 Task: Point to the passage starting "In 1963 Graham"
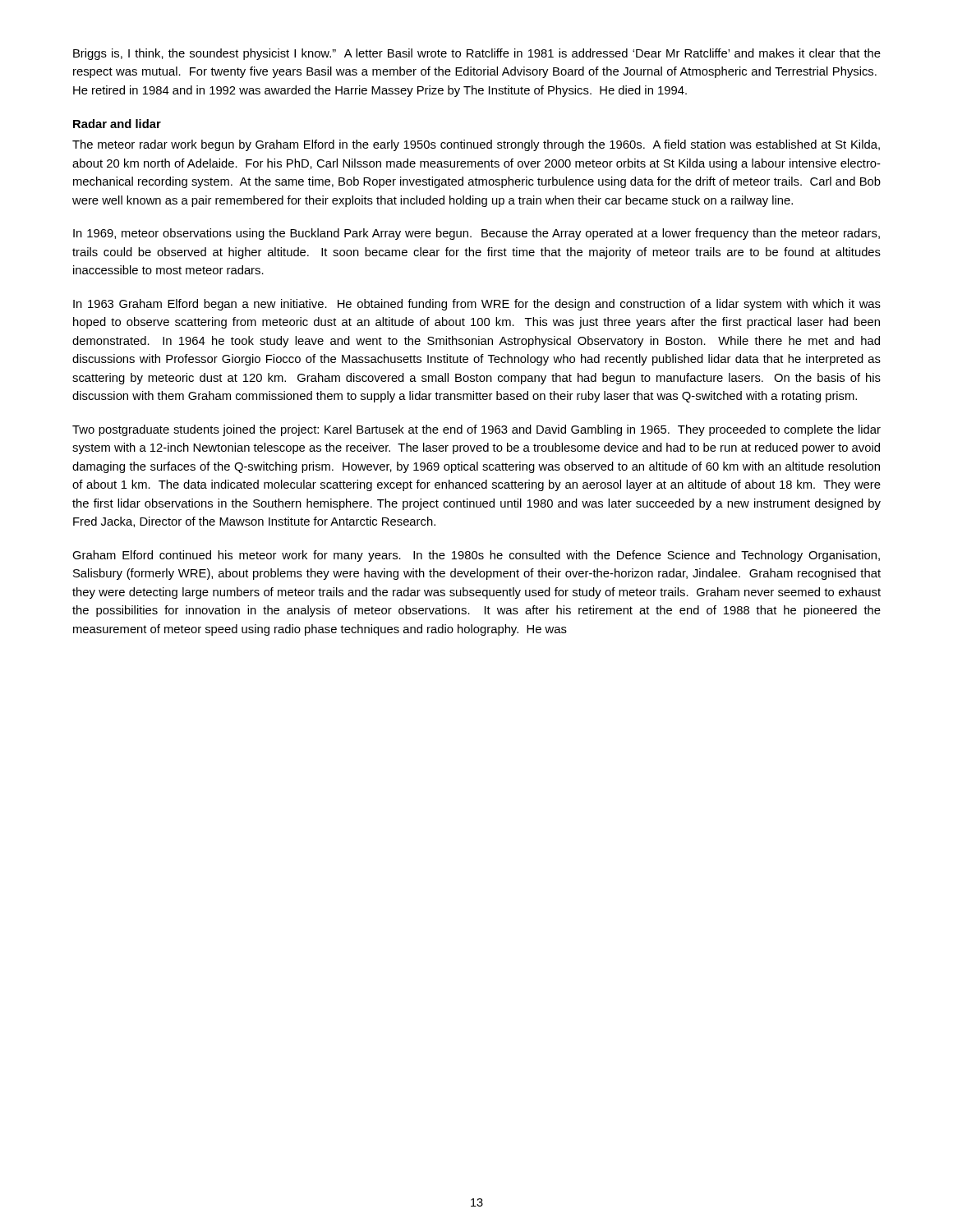(476, 350)
